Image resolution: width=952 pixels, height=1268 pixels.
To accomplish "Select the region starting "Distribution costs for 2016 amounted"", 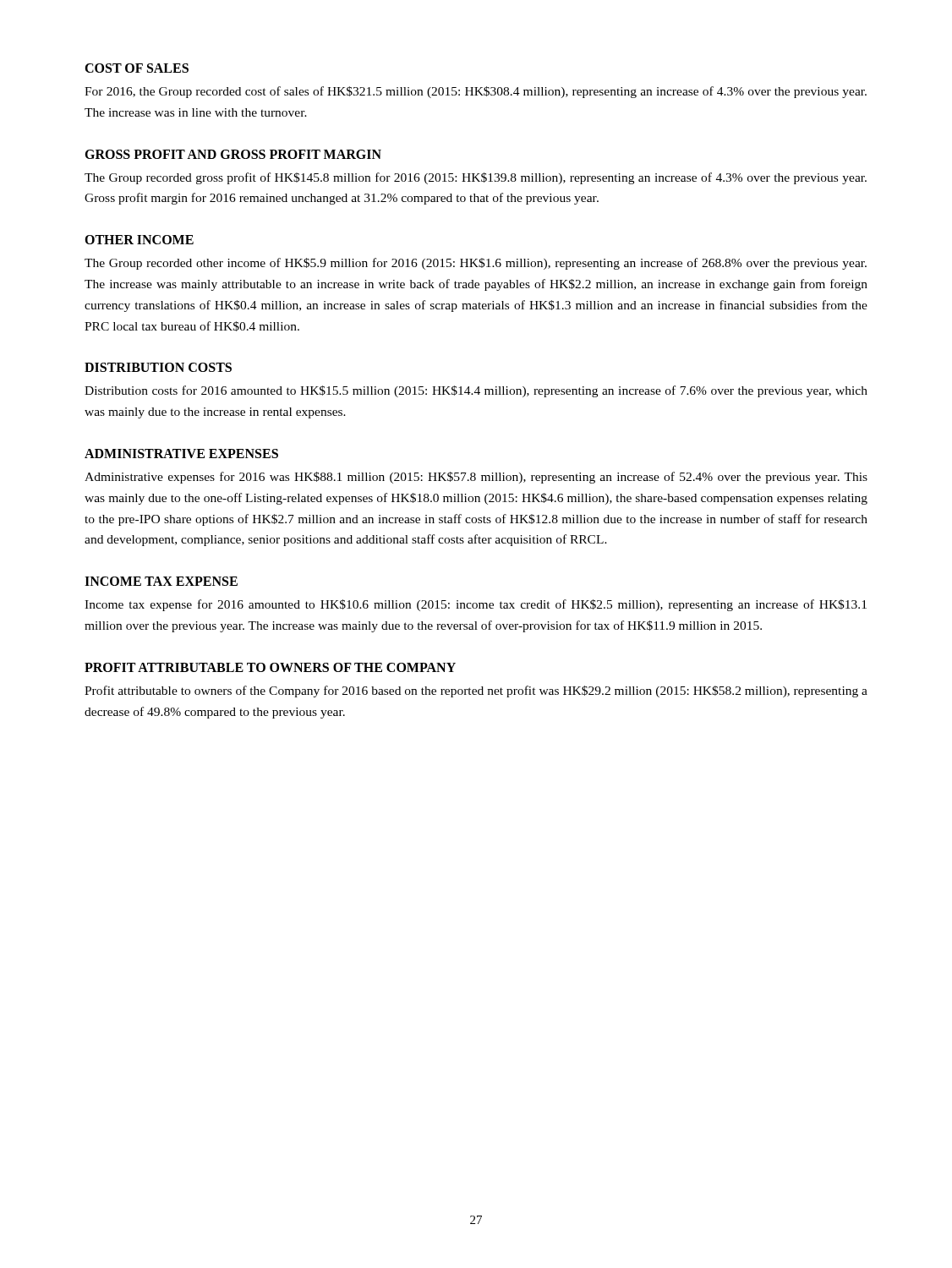I will coord(476,401).
